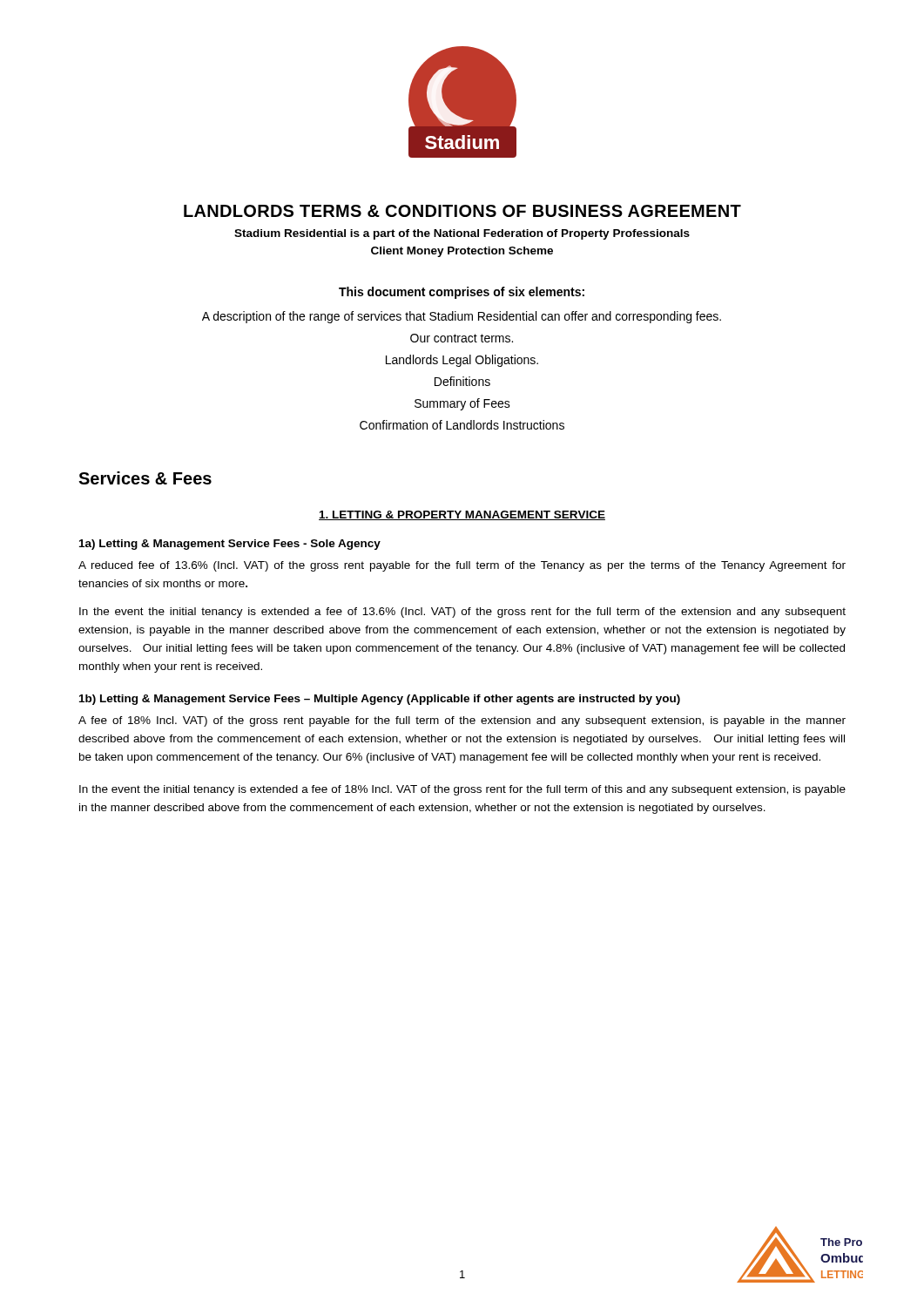Locate the block of text that opens with "A fee of"
This screenshot has width=924, height=1307.
click(462, 739)
